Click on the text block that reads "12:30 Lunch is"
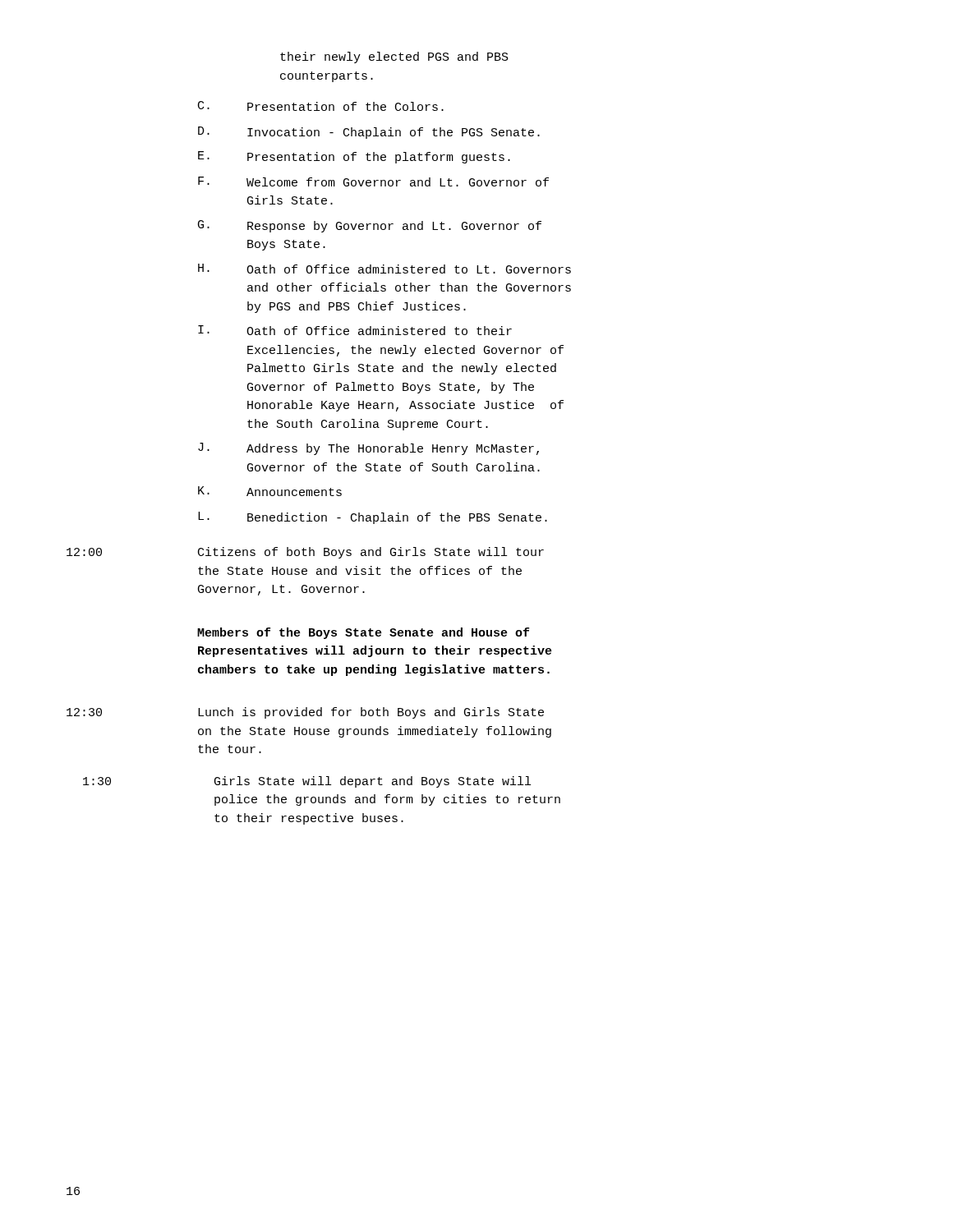Image resolution: width=953 pixels, height=1232 pixels. (476, 732)
